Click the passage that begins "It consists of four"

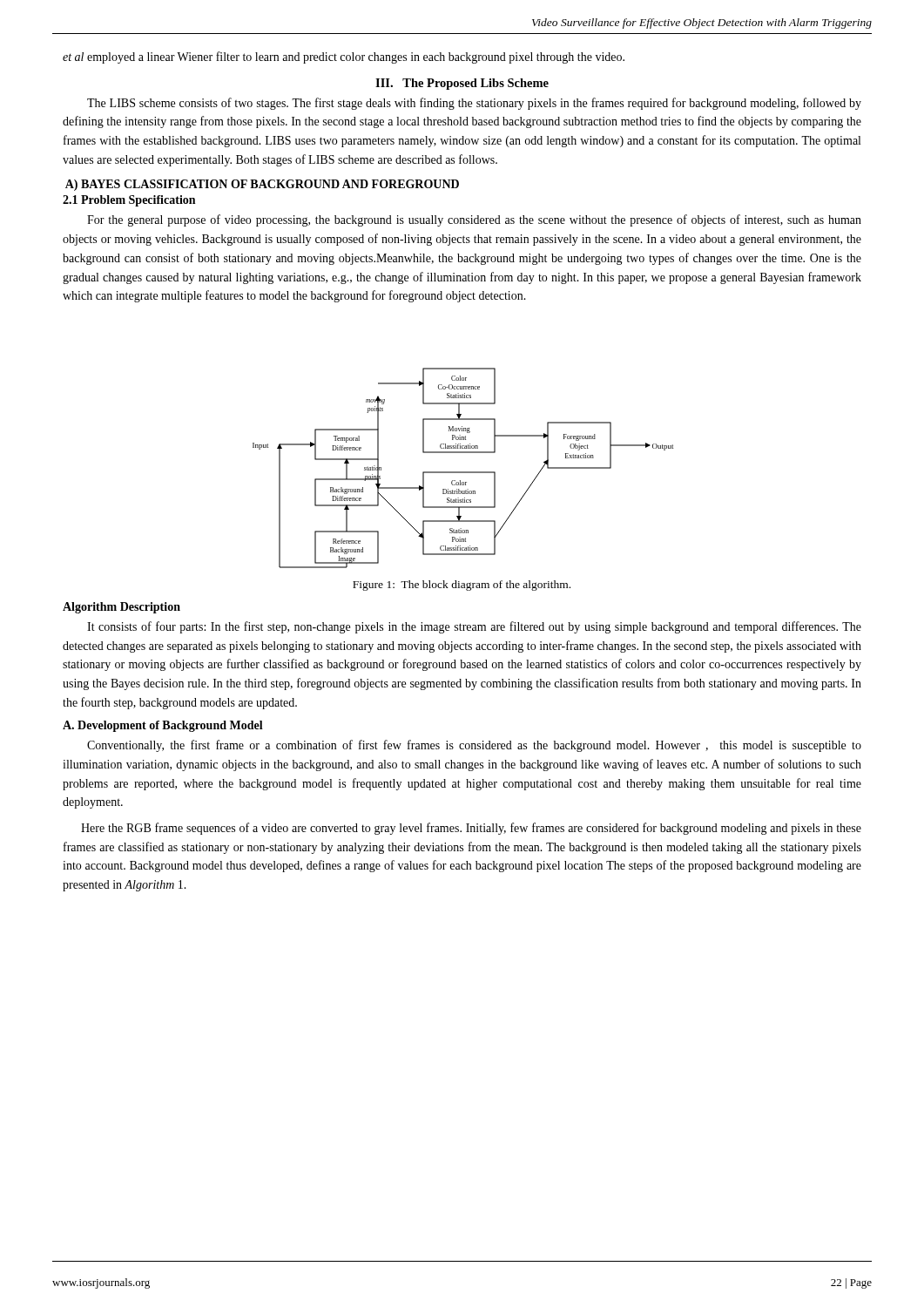click(462, 665)
